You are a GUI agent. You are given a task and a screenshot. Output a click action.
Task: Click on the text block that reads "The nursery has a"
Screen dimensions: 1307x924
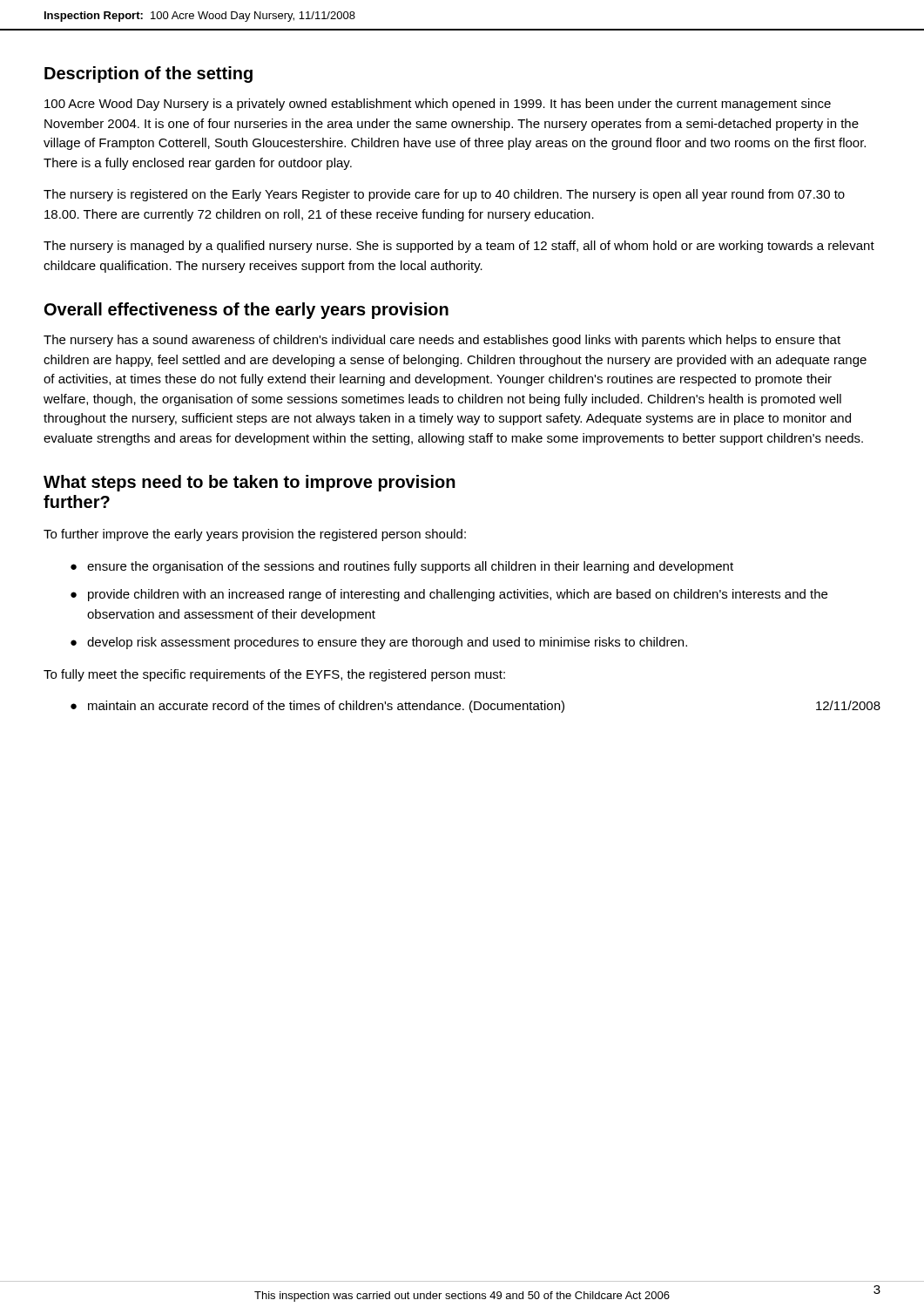click(x=455, y=388)
